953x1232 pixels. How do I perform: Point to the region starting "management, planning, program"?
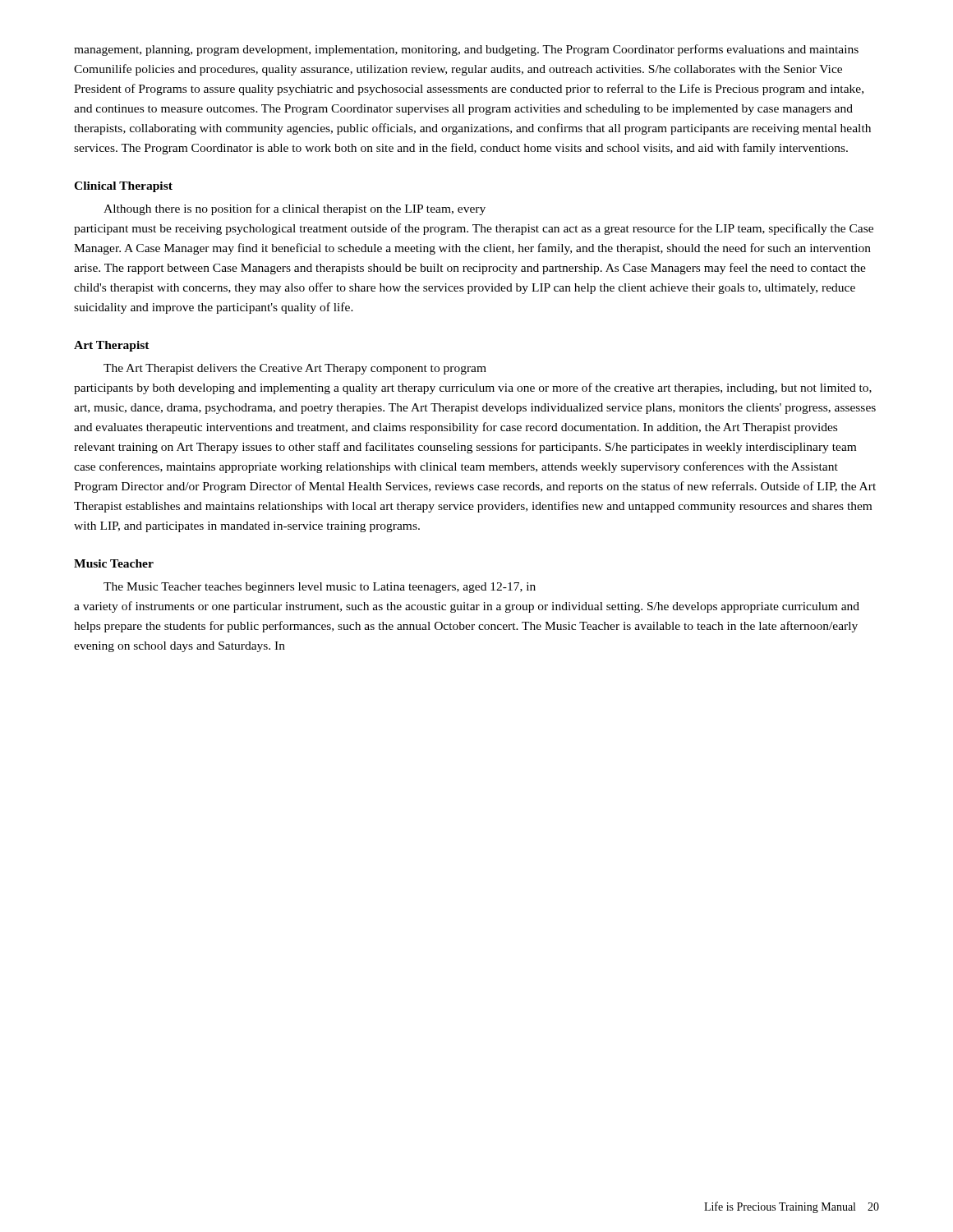click(x=473, y=98)
